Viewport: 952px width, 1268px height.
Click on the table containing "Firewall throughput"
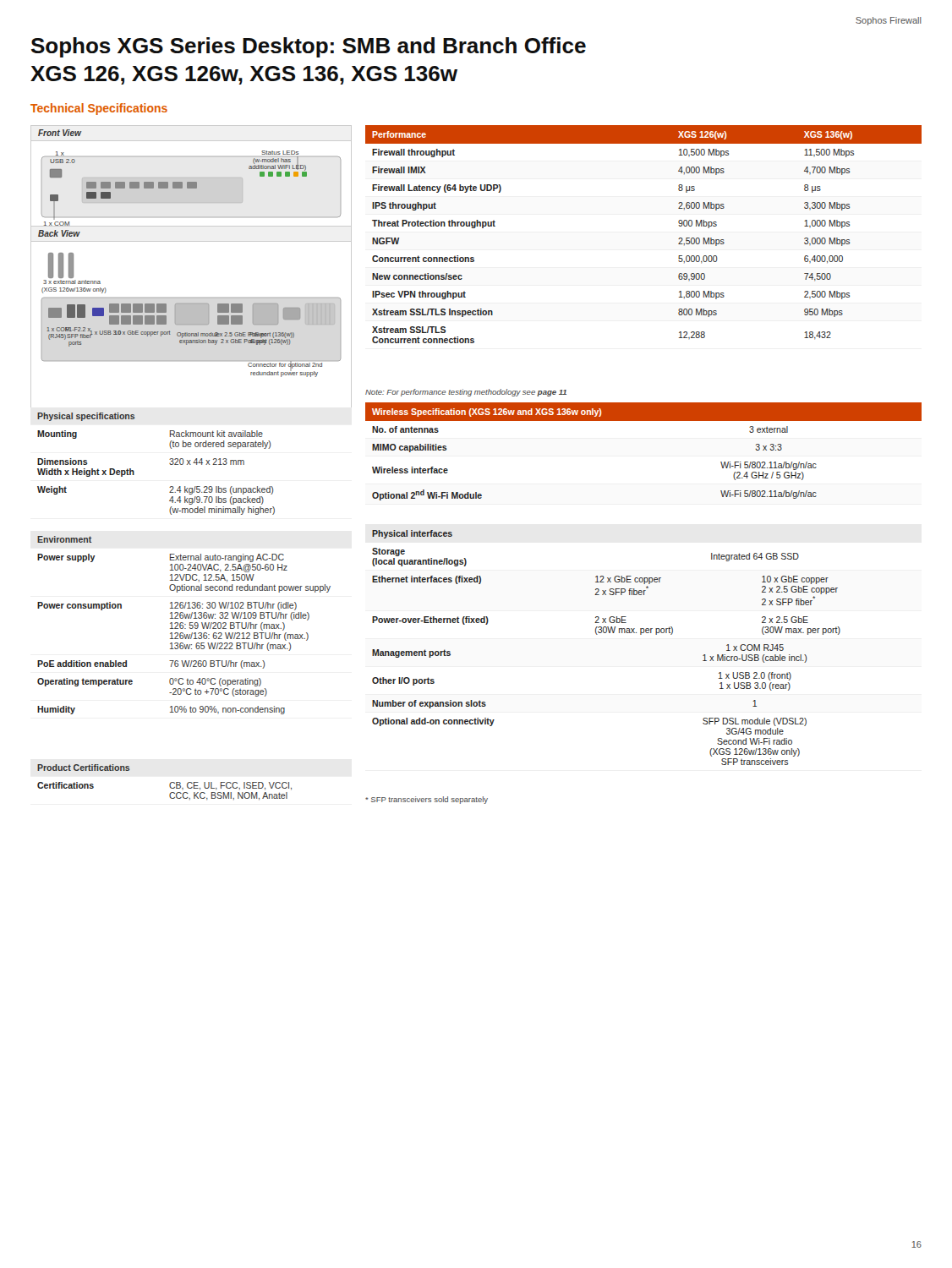tap(643, 237)
